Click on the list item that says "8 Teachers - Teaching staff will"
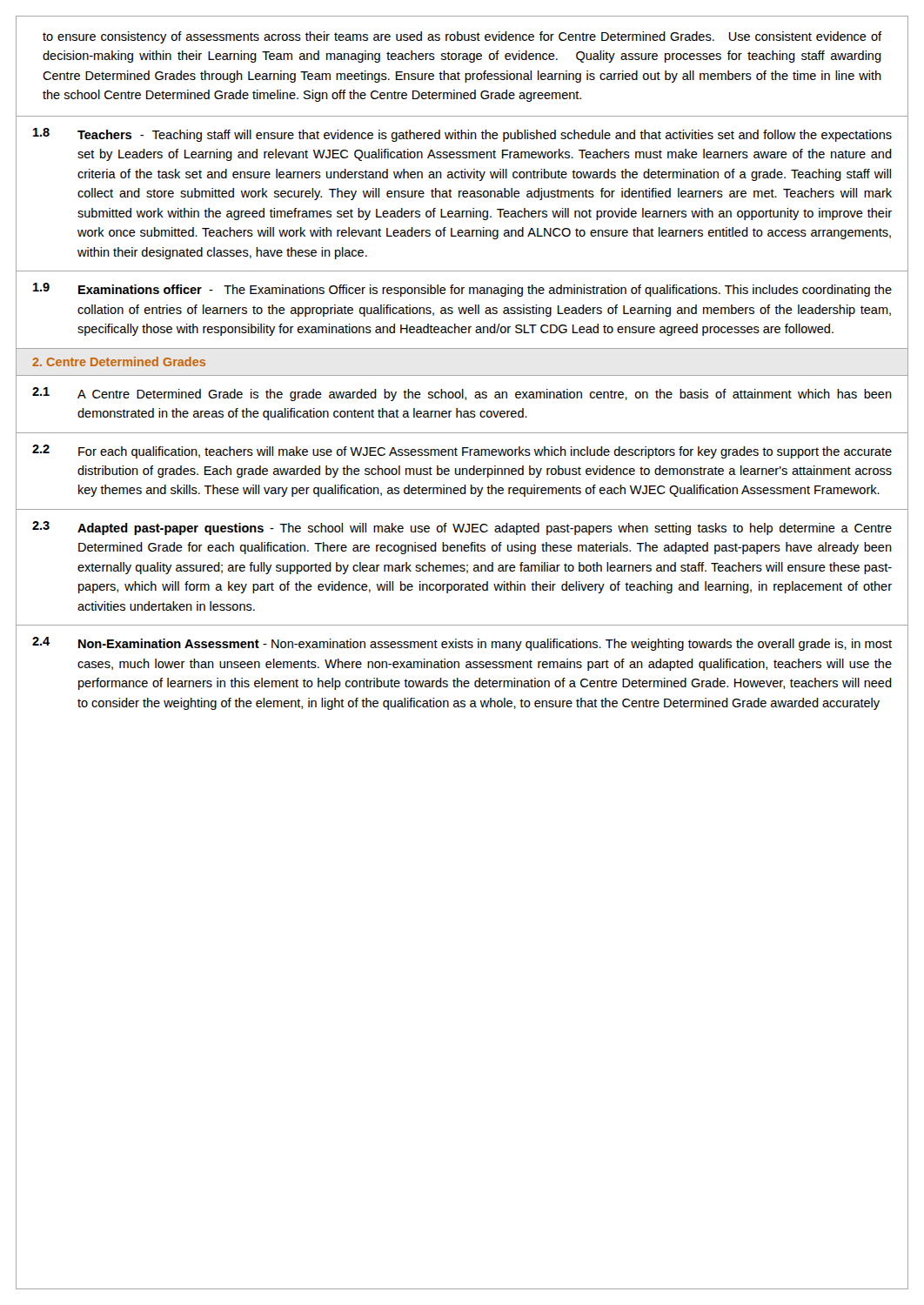 click(462, 194)
